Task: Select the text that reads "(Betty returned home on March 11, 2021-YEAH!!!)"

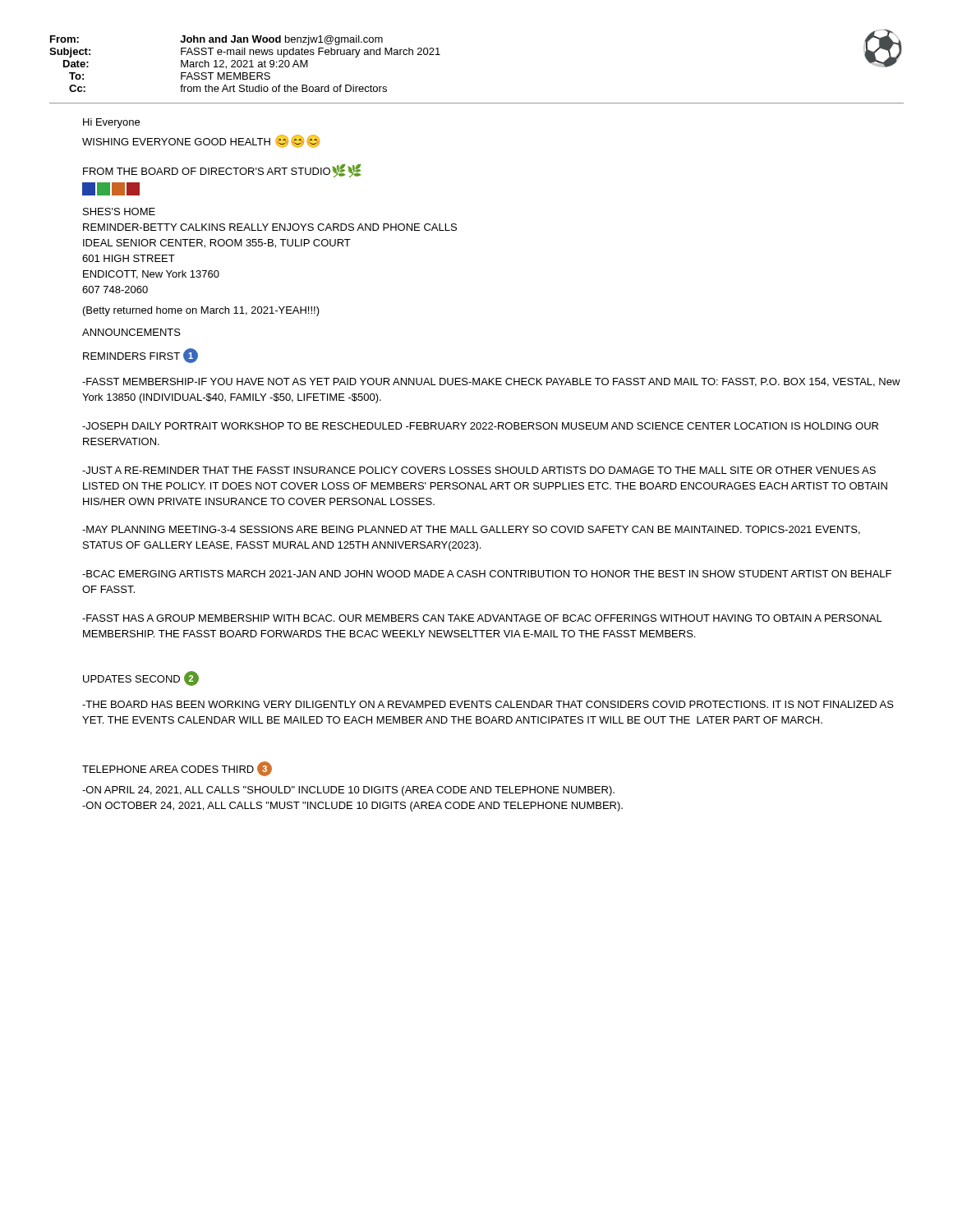Action: [201, 310]
